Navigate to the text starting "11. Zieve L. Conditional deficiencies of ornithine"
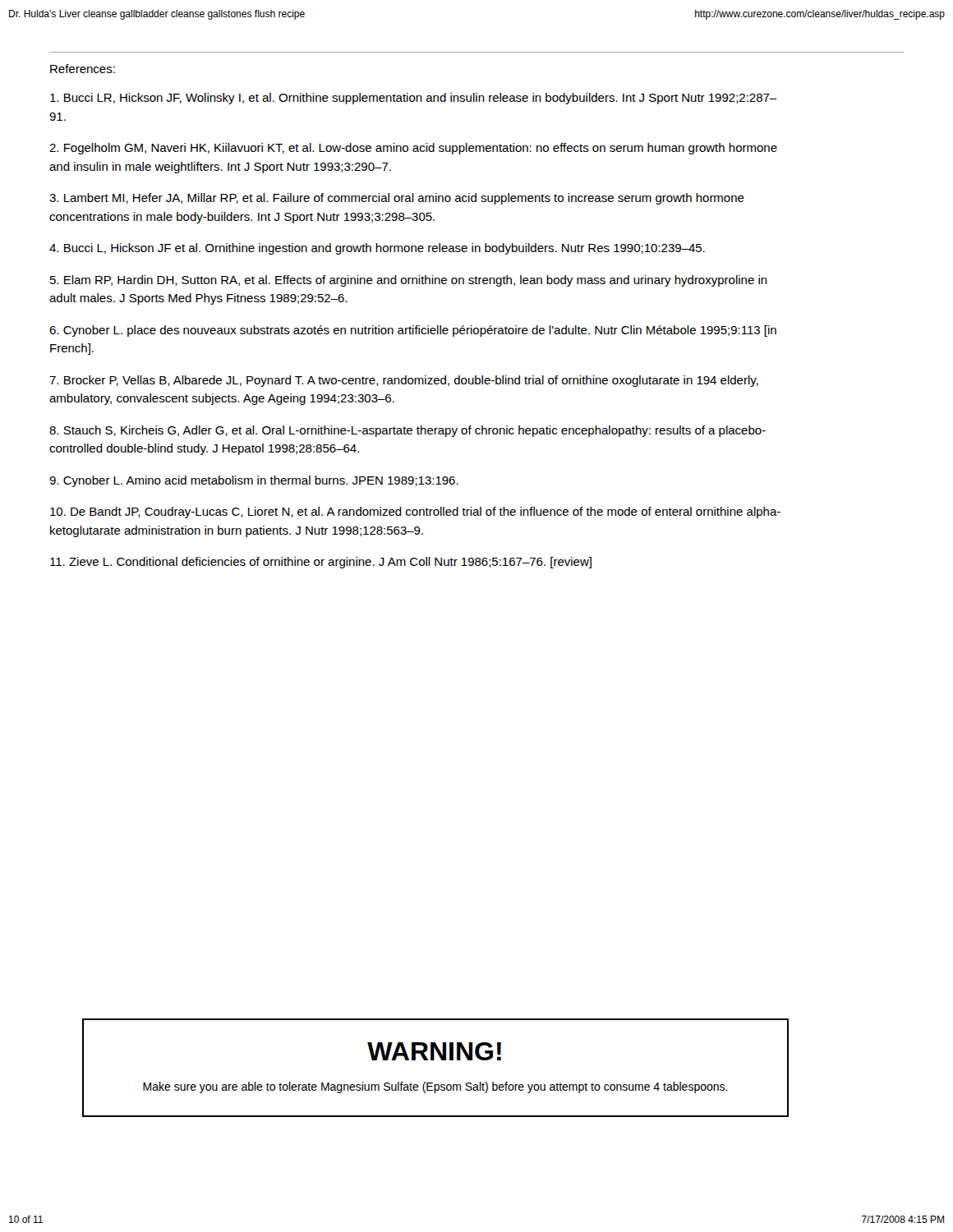 [x=321, y=561]
